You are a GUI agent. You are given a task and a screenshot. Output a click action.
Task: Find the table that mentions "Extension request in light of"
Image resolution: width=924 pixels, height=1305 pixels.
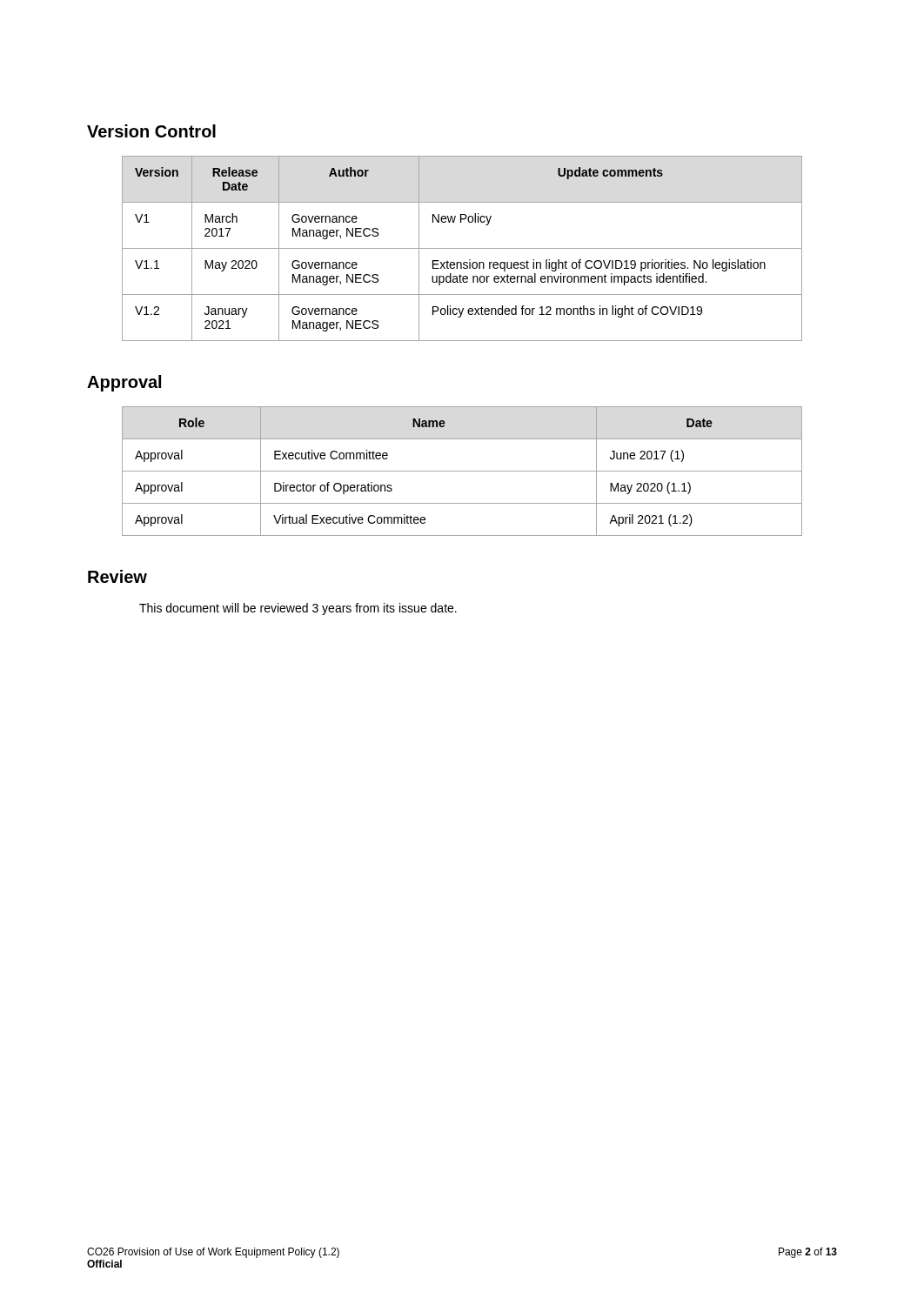tap(462, 248)
